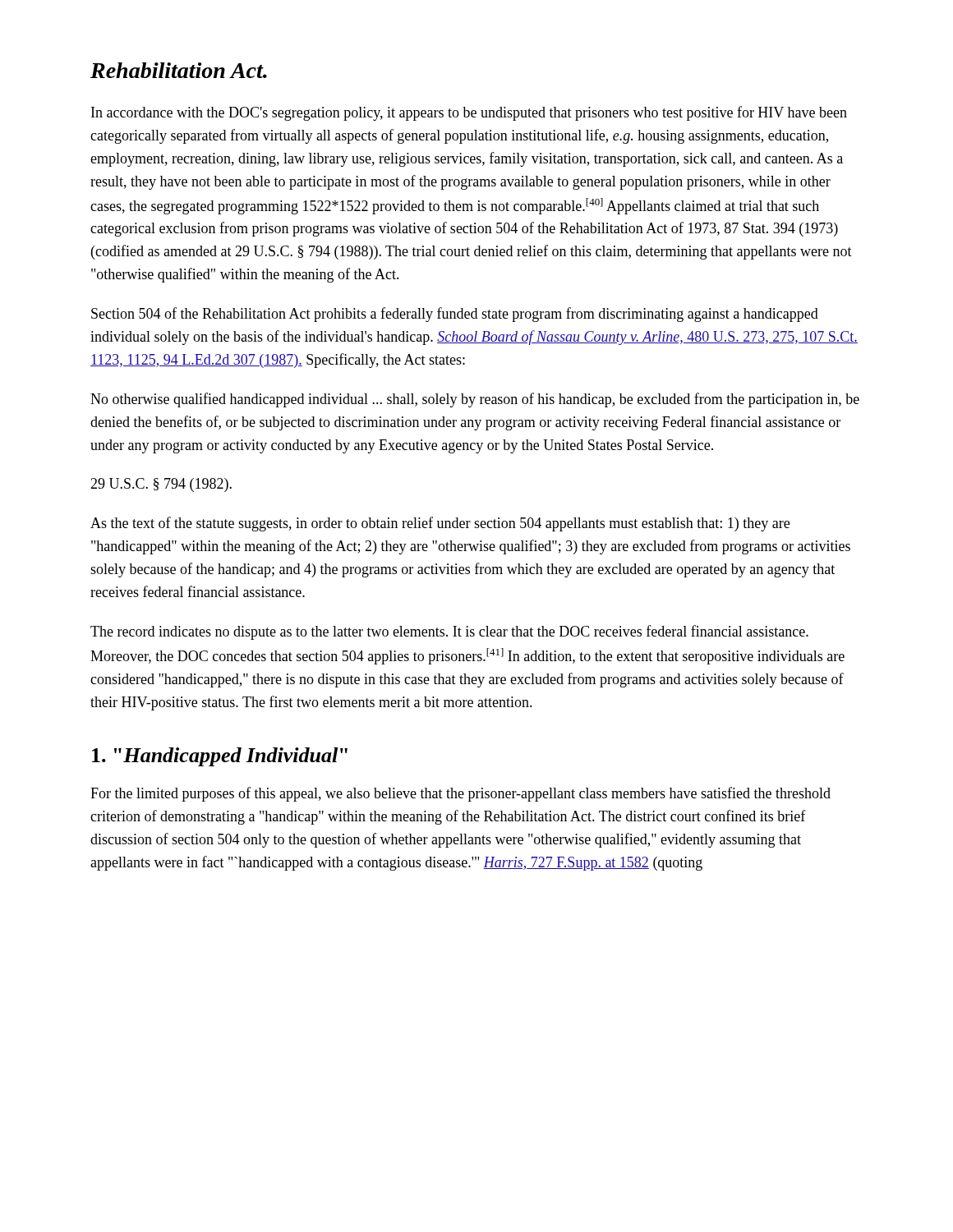Click on the block starting "For the limited purposes of"
This screenshot has width=953, height=1232.
click(x=460, y=828)
